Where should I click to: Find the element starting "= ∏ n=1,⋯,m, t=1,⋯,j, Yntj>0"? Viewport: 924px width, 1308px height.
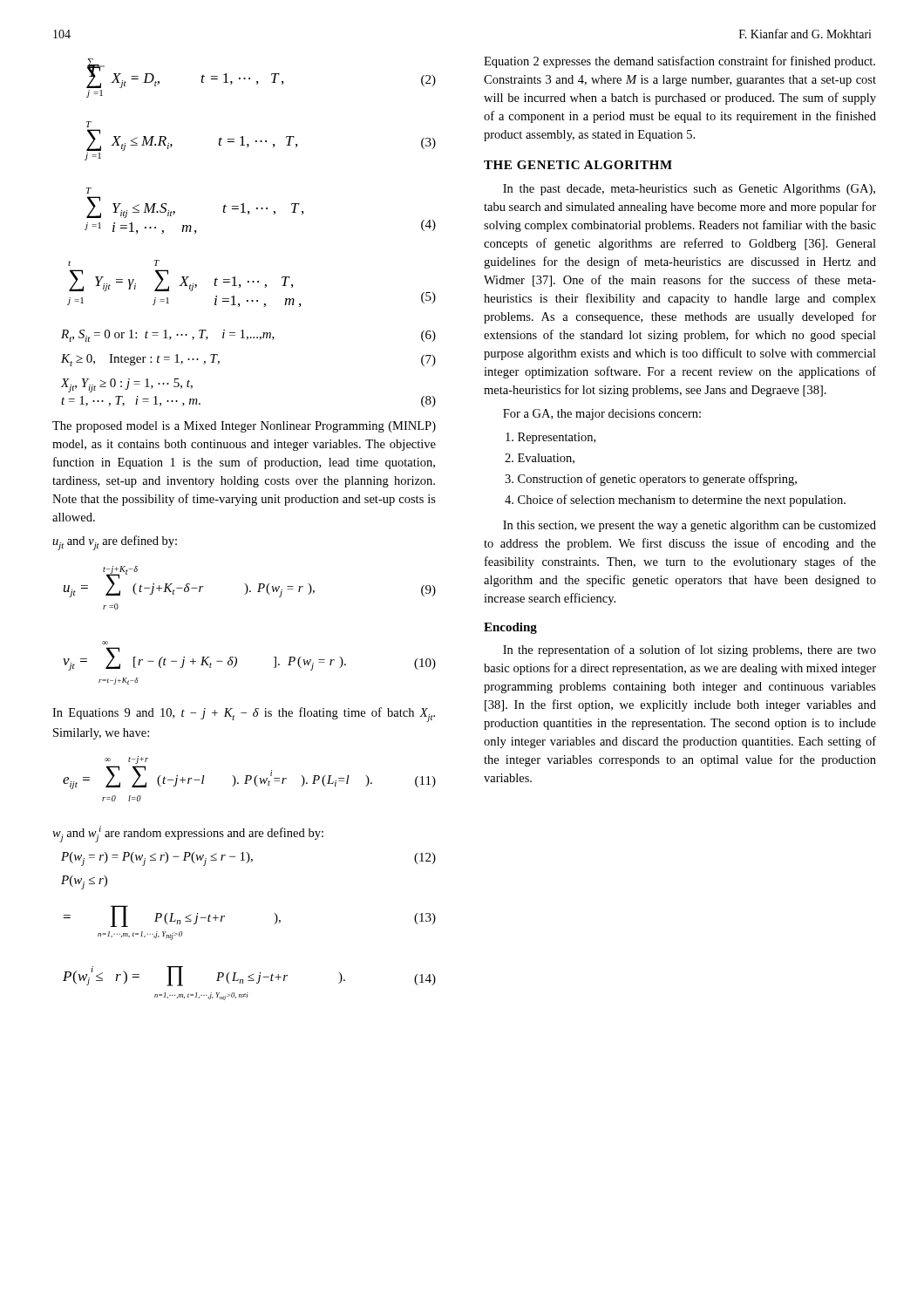tap(197, 916)
